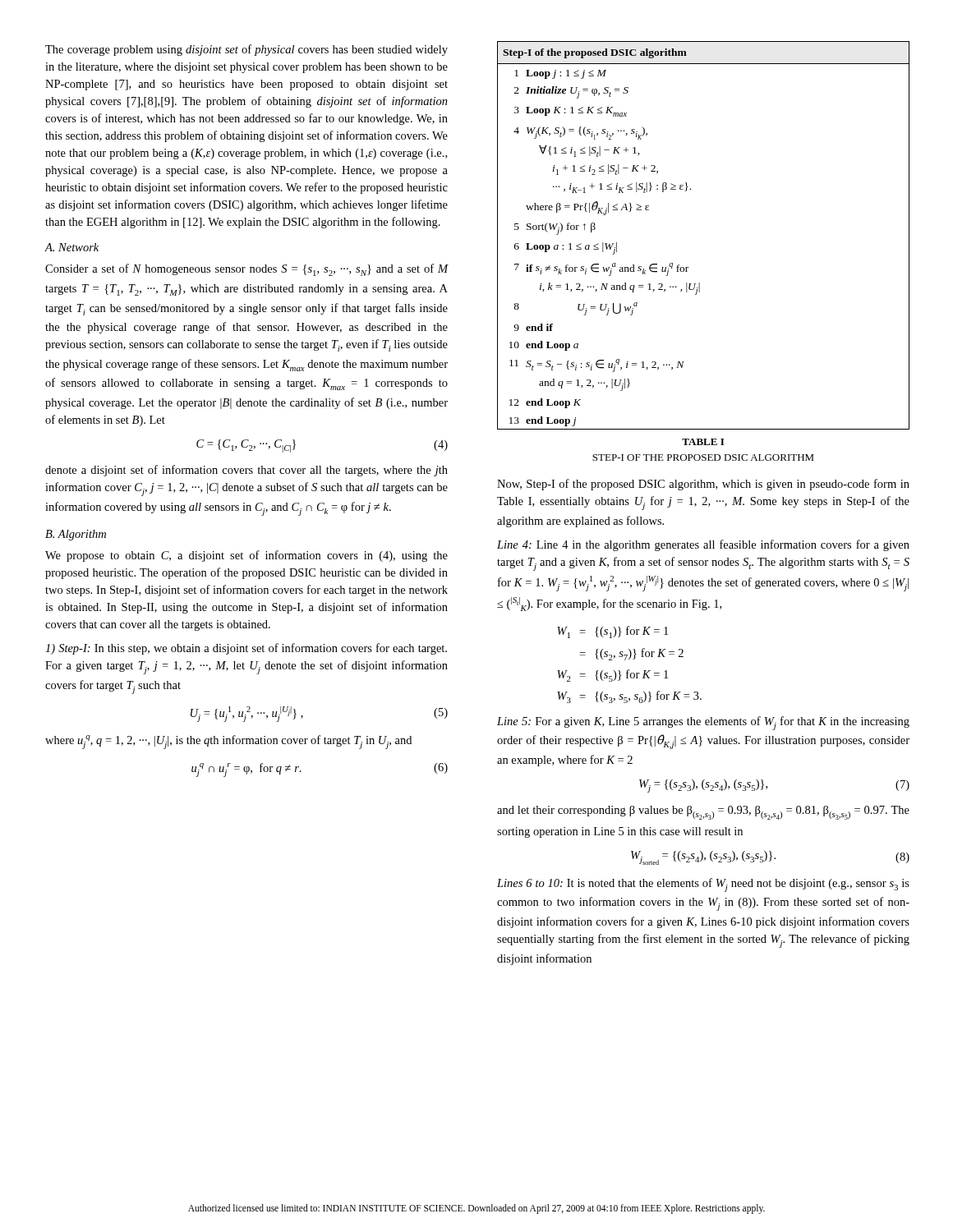Image resolution: width=953 pixels, height=1232 pixels.
Task: Find the text block that reads "Lines 6 to"
Action: (x=703, y=921)
